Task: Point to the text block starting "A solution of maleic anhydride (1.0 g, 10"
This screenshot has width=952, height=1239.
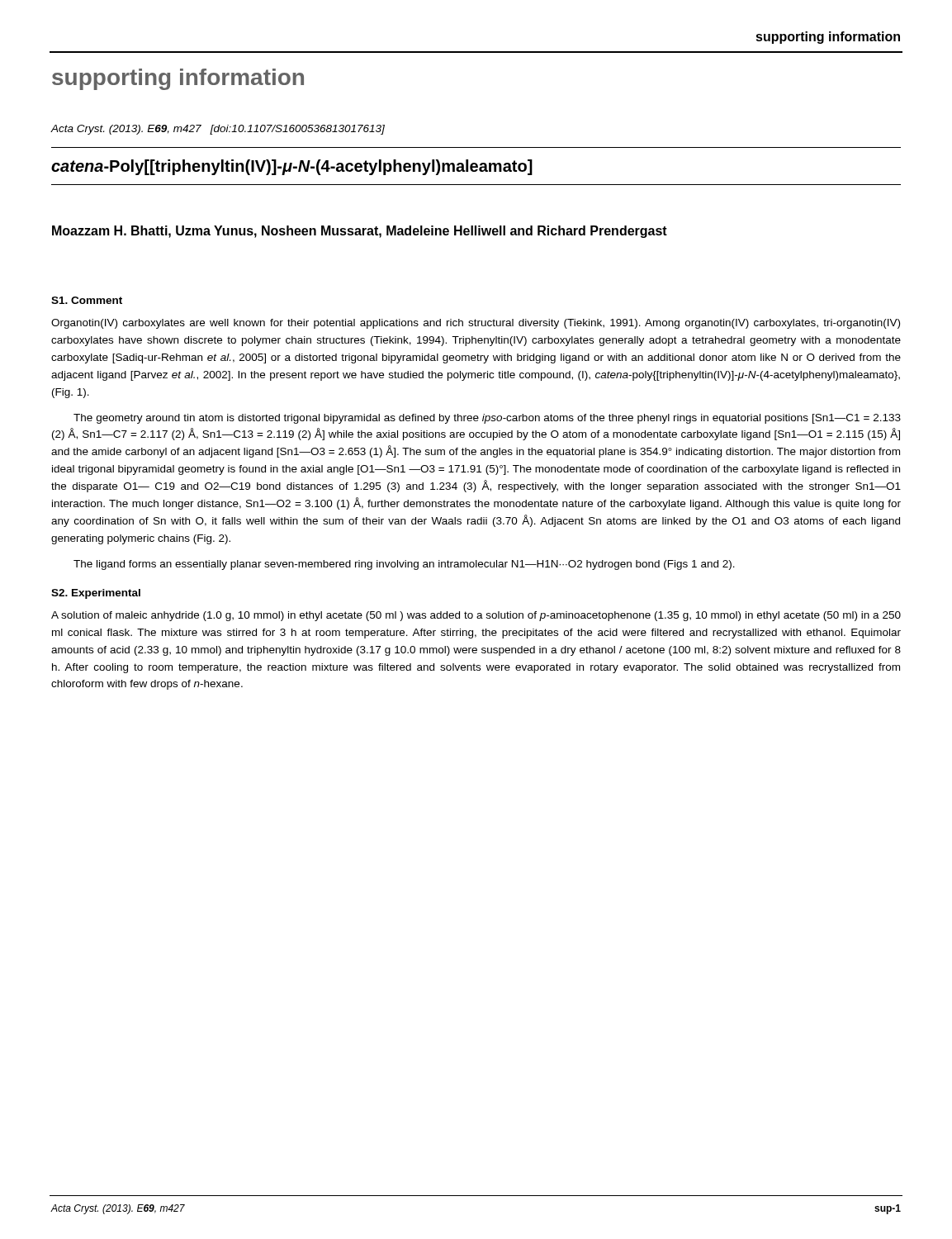Action: (476, 650)
